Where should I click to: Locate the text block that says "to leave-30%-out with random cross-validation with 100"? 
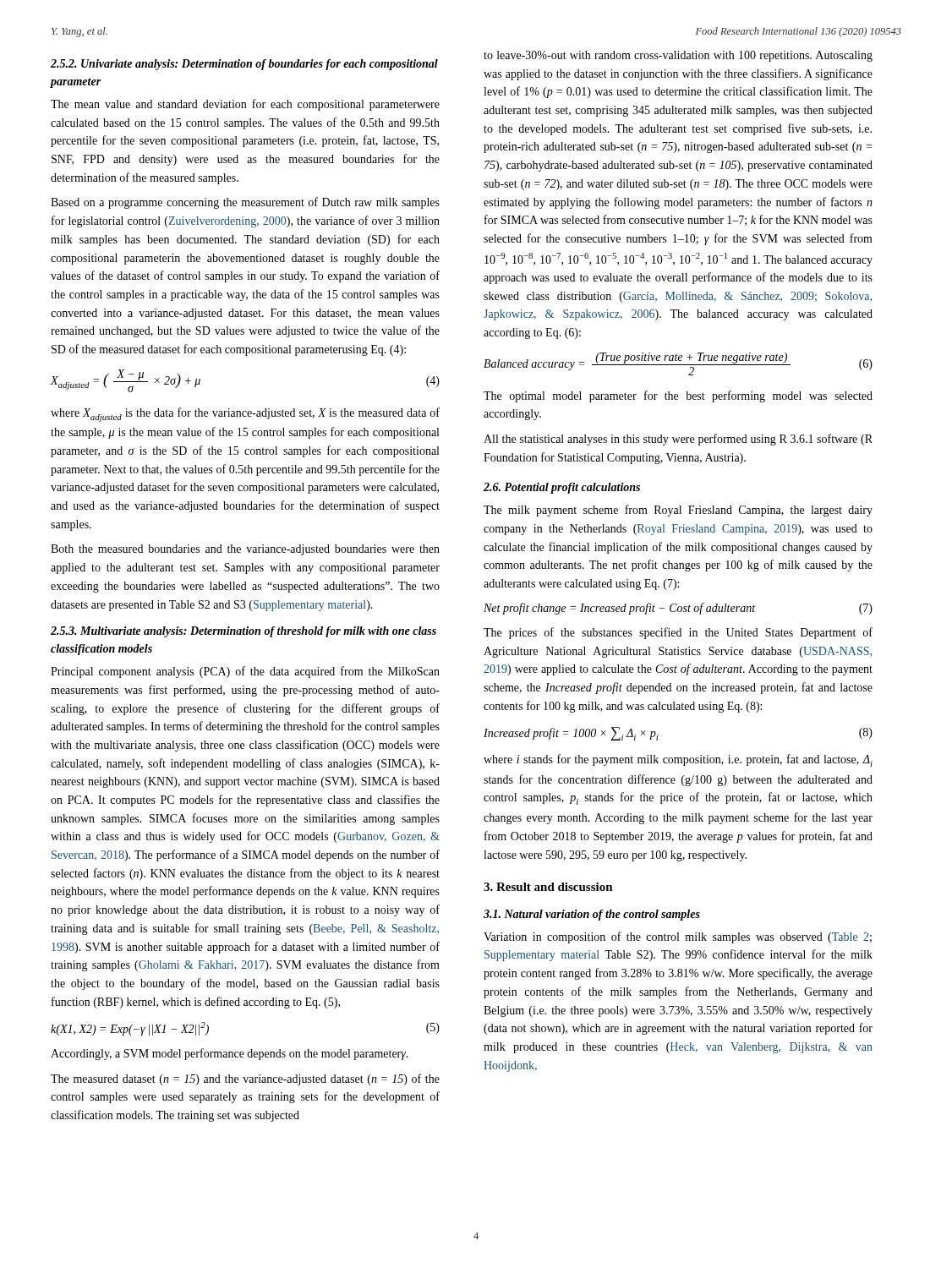tap(678, 194)
